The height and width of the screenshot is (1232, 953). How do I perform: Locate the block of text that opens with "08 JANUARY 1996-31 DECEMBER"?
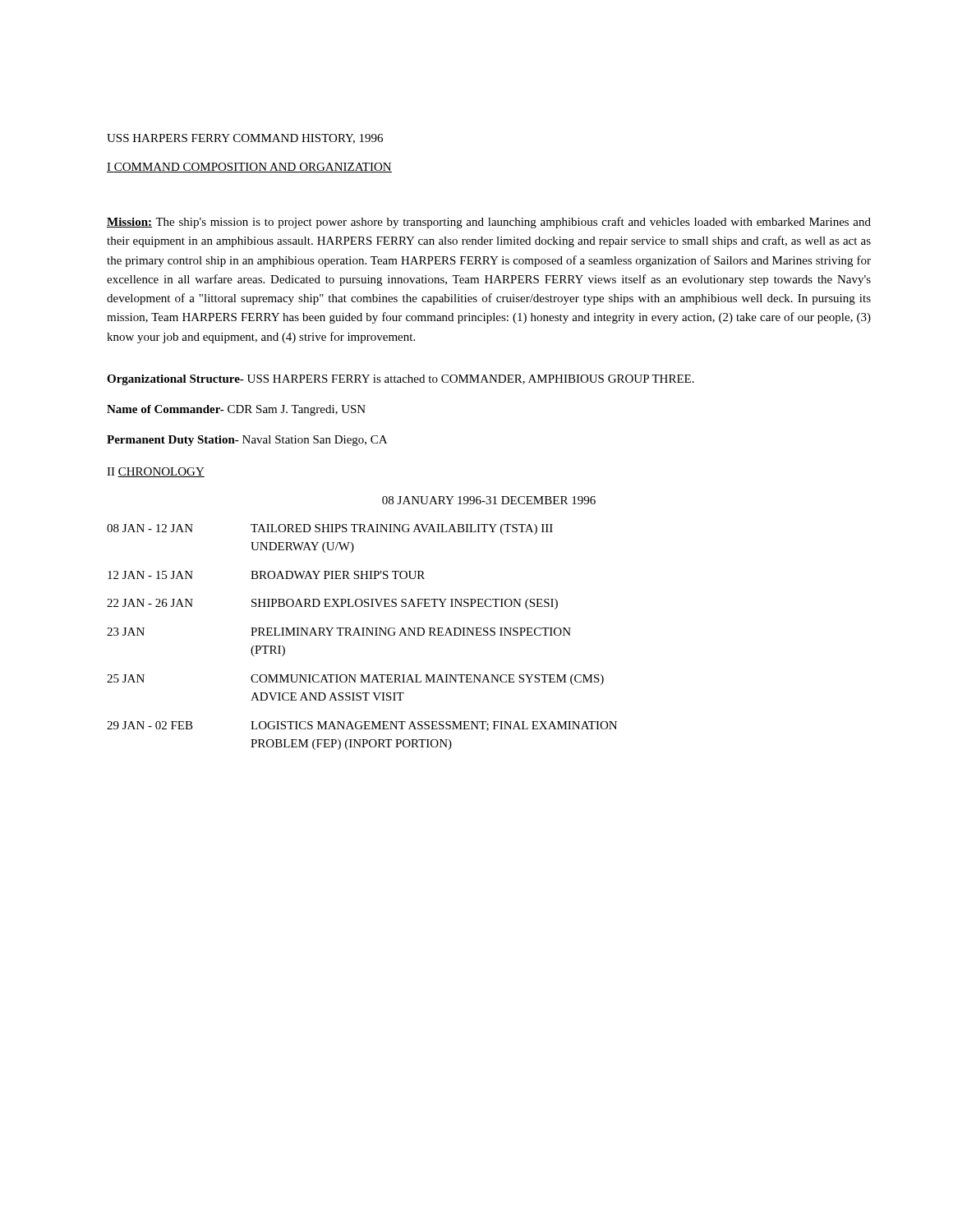point(489,500)
